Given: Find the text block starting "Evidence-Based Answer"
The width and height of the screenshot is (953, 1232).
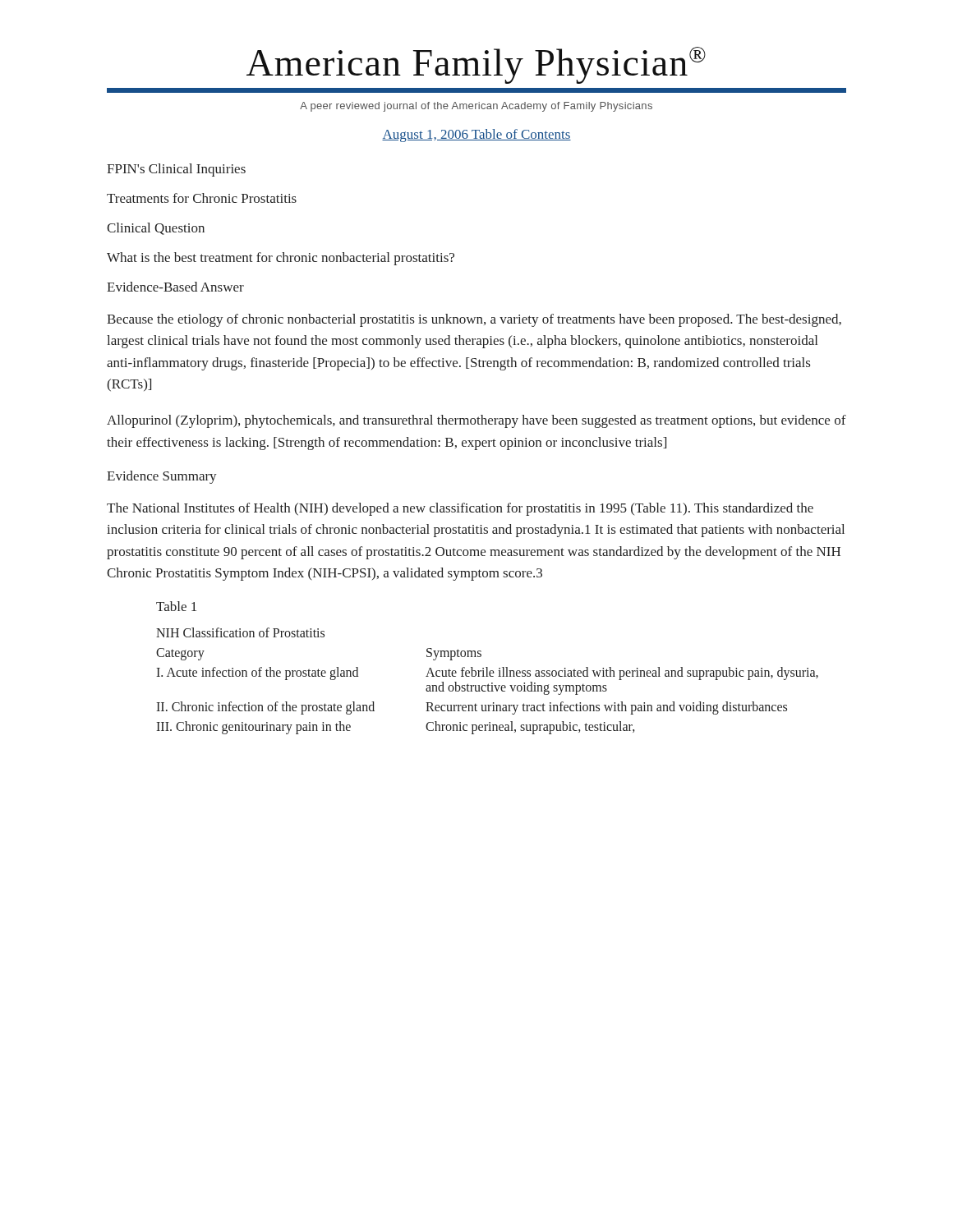Looking at the screenshot, I should pyautogui.click(x=175, y=287).
